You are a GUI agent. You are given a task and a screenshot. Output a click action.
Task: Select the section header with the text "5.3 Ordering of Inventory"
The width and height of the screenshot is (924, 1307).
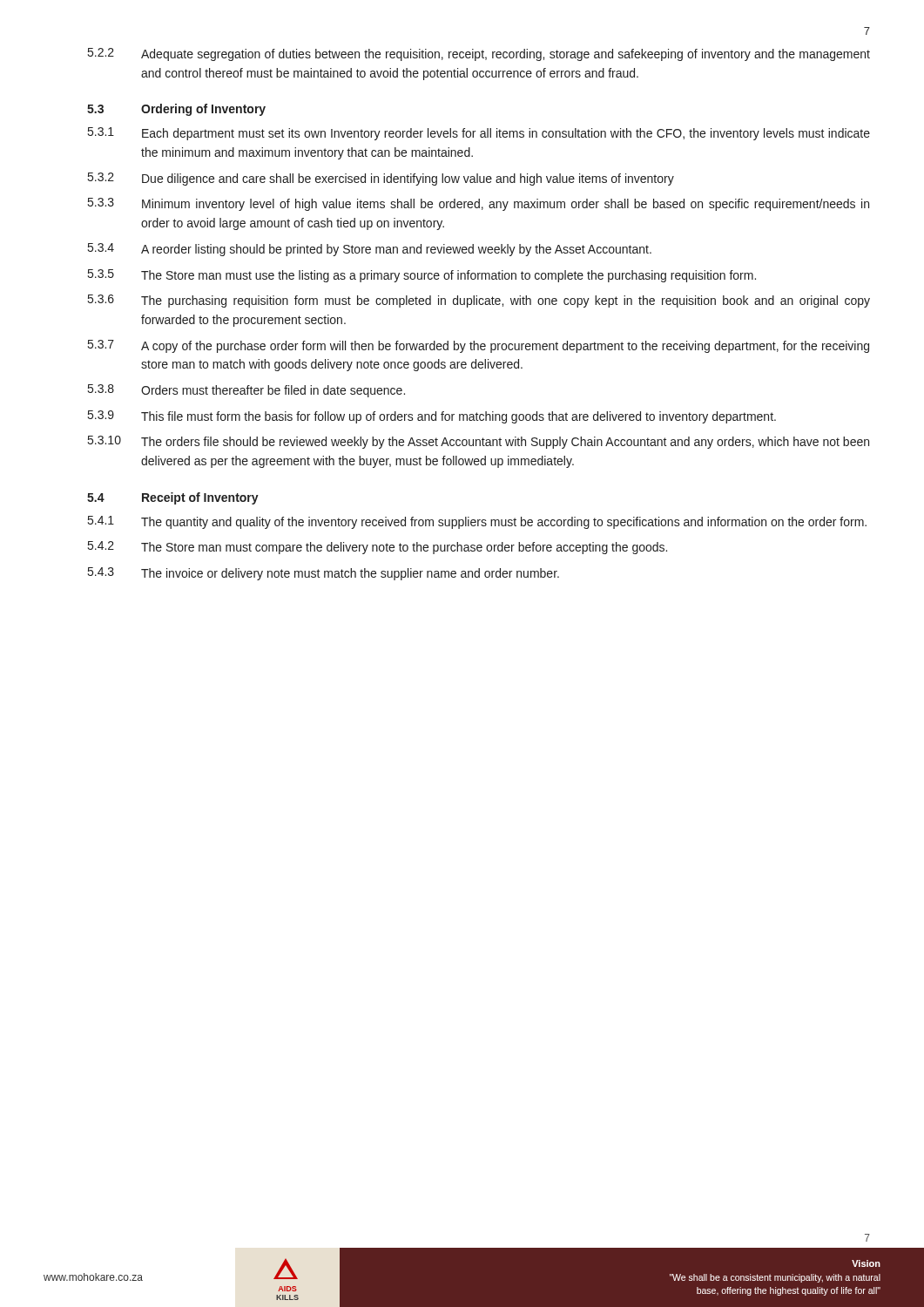[x=176, y=109]
